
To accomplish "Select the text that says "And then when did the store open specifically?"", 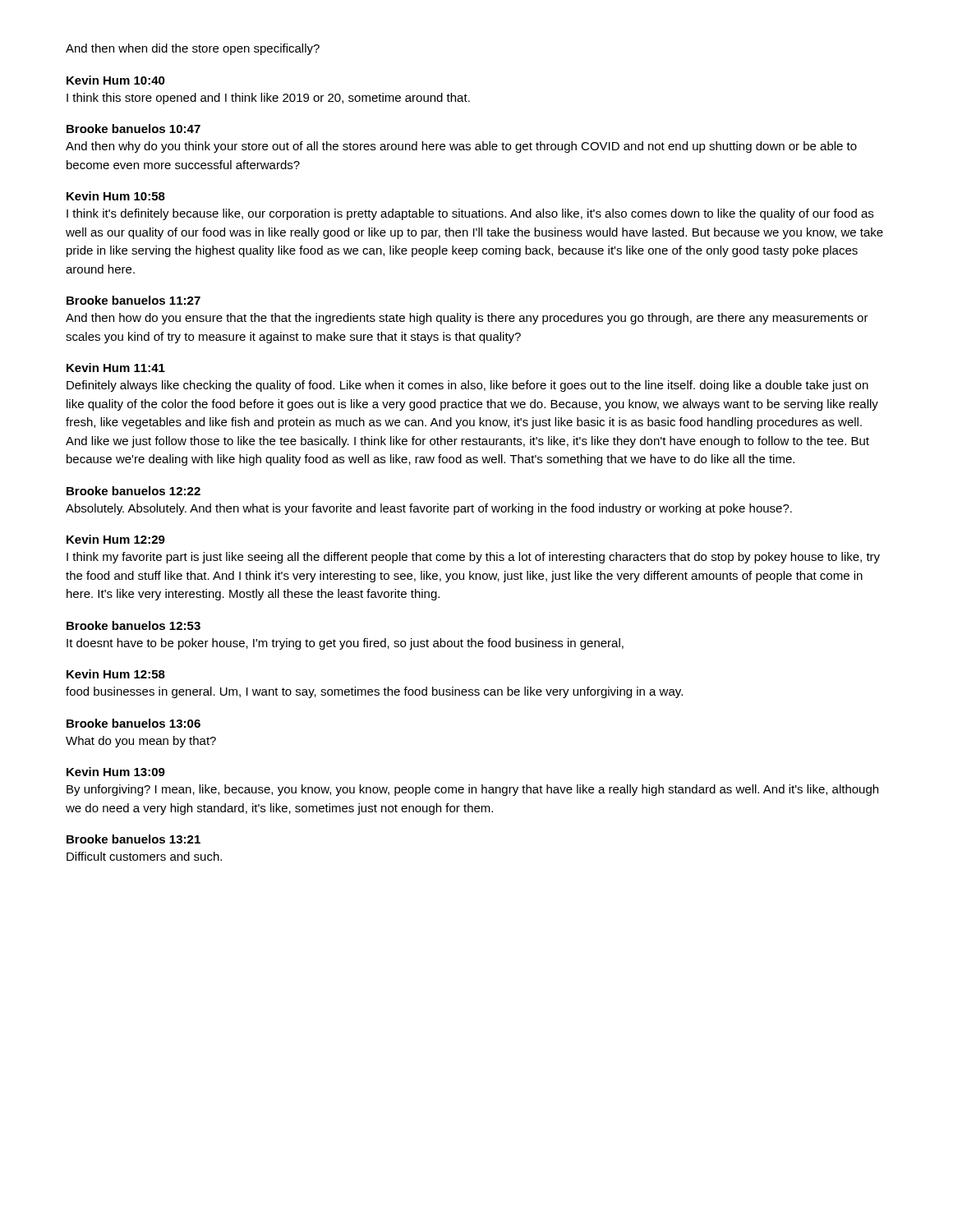I will (x=193, y=48).
